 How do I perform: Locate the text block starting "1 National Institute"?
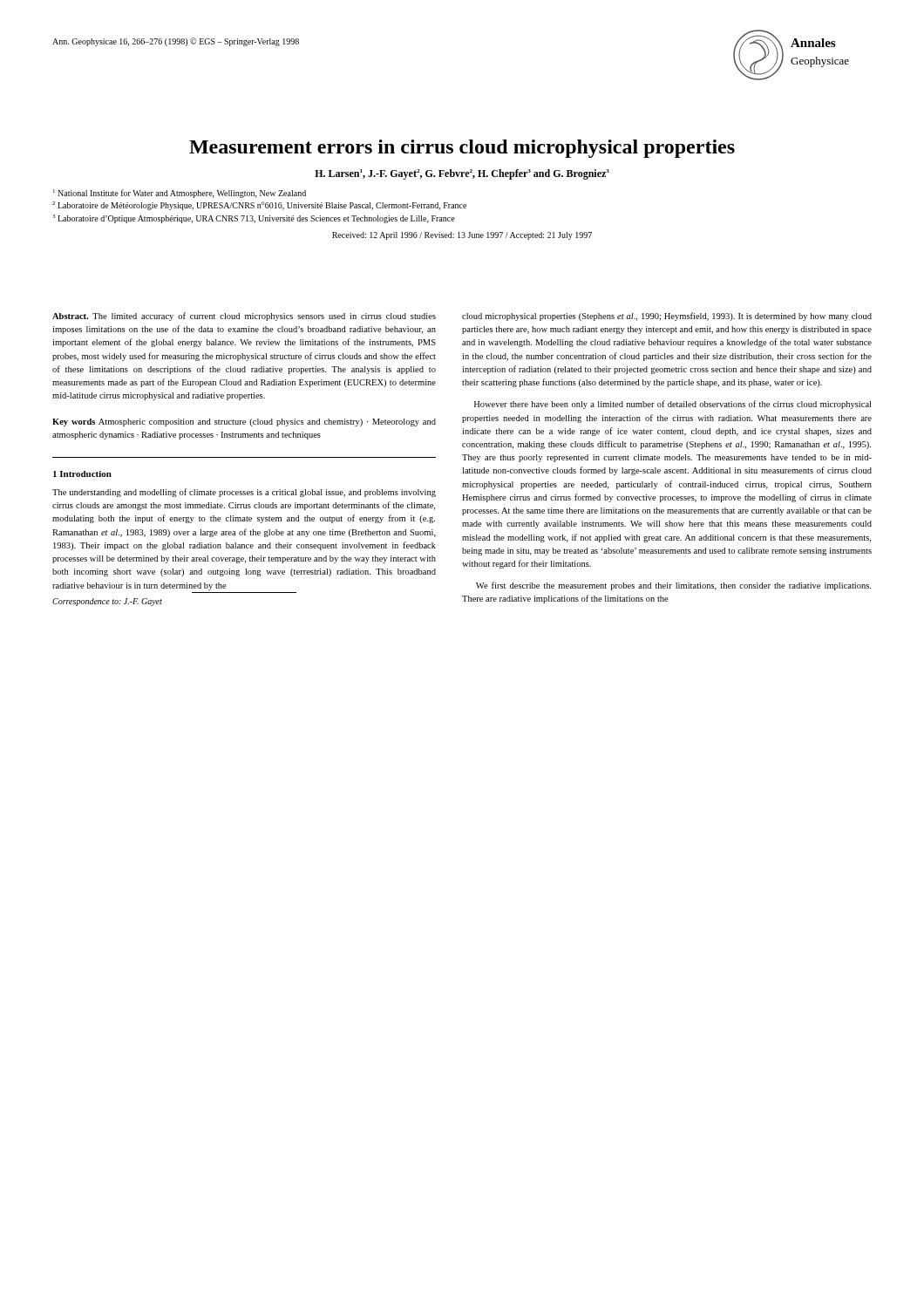click(462, 205)
